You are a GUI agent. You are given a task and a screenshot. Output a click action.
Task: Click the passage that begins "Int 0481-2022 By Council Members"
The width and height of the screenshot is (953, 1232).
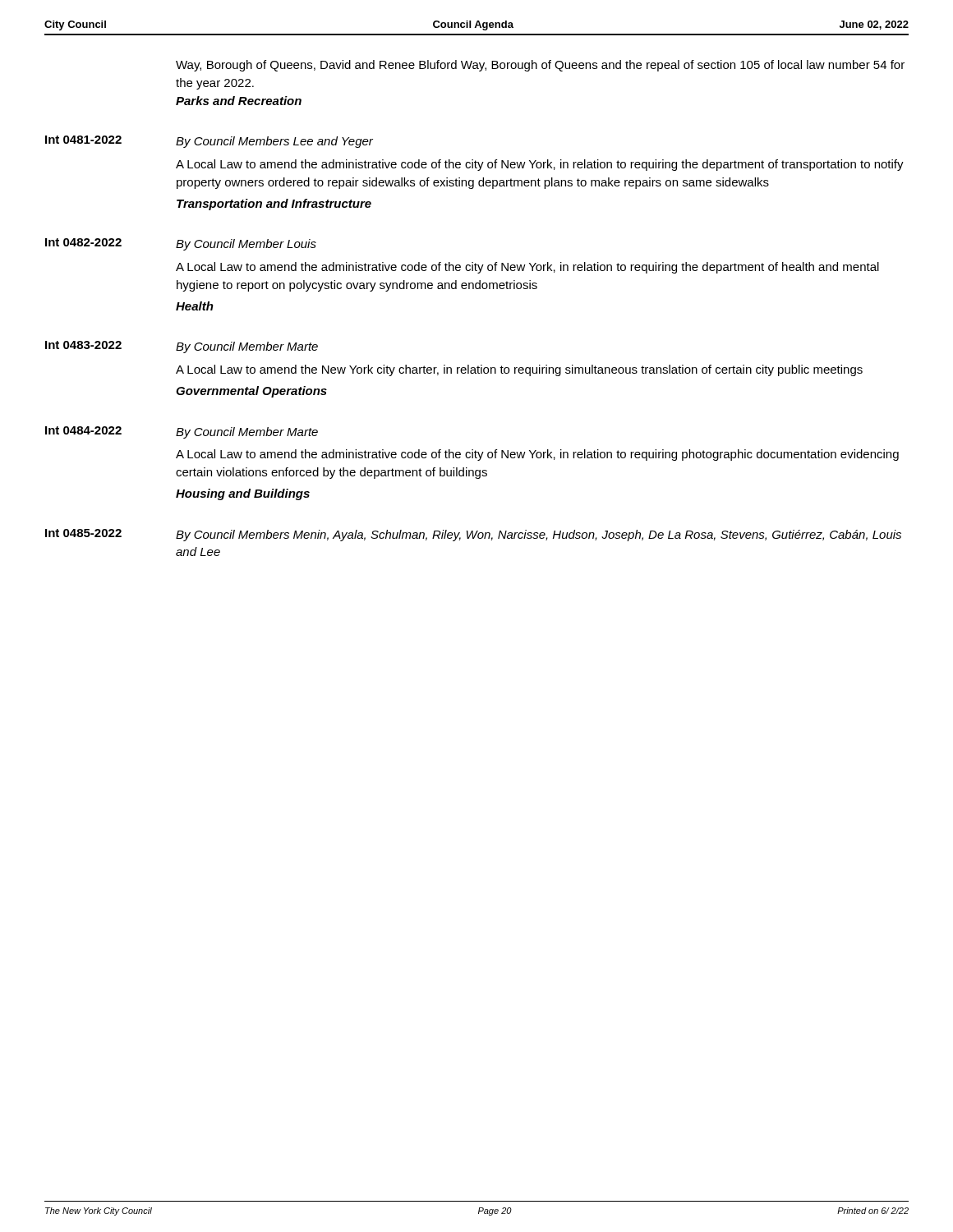476,172
